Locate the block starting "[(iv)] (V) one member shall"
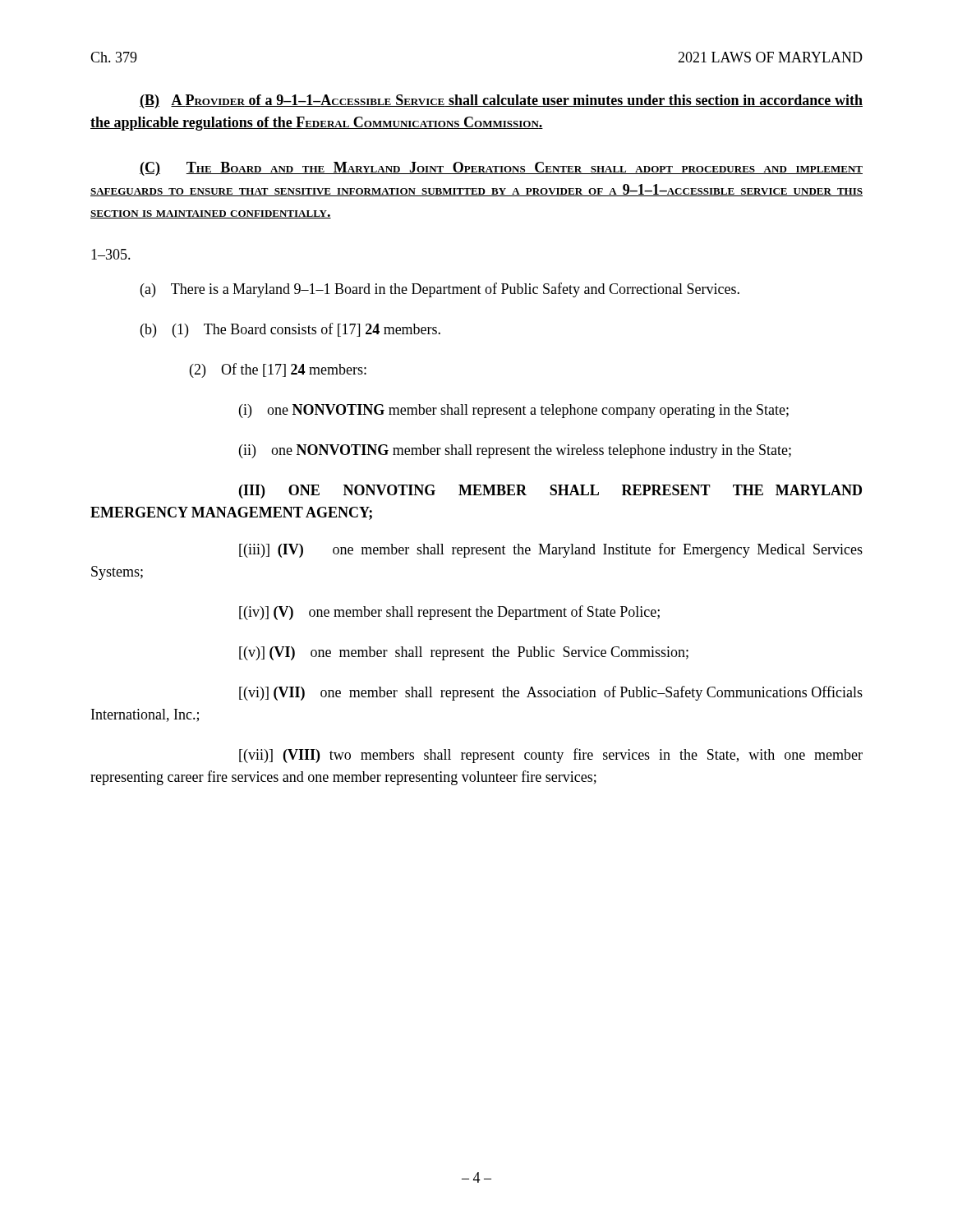 (476, 612)
